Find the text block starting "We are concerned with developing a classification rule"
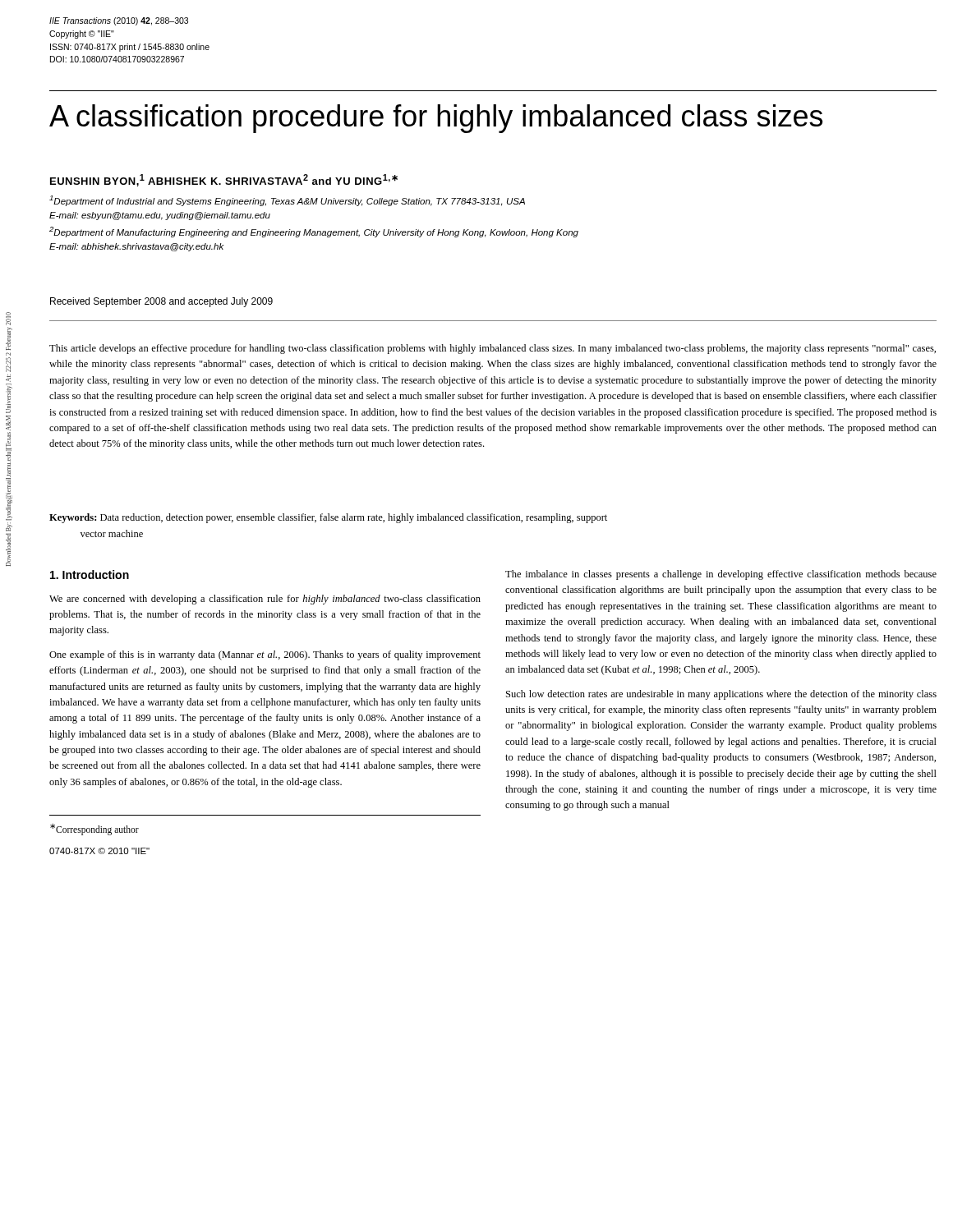The height and width of the screenshot is (1232, 953). click(265, 691)
